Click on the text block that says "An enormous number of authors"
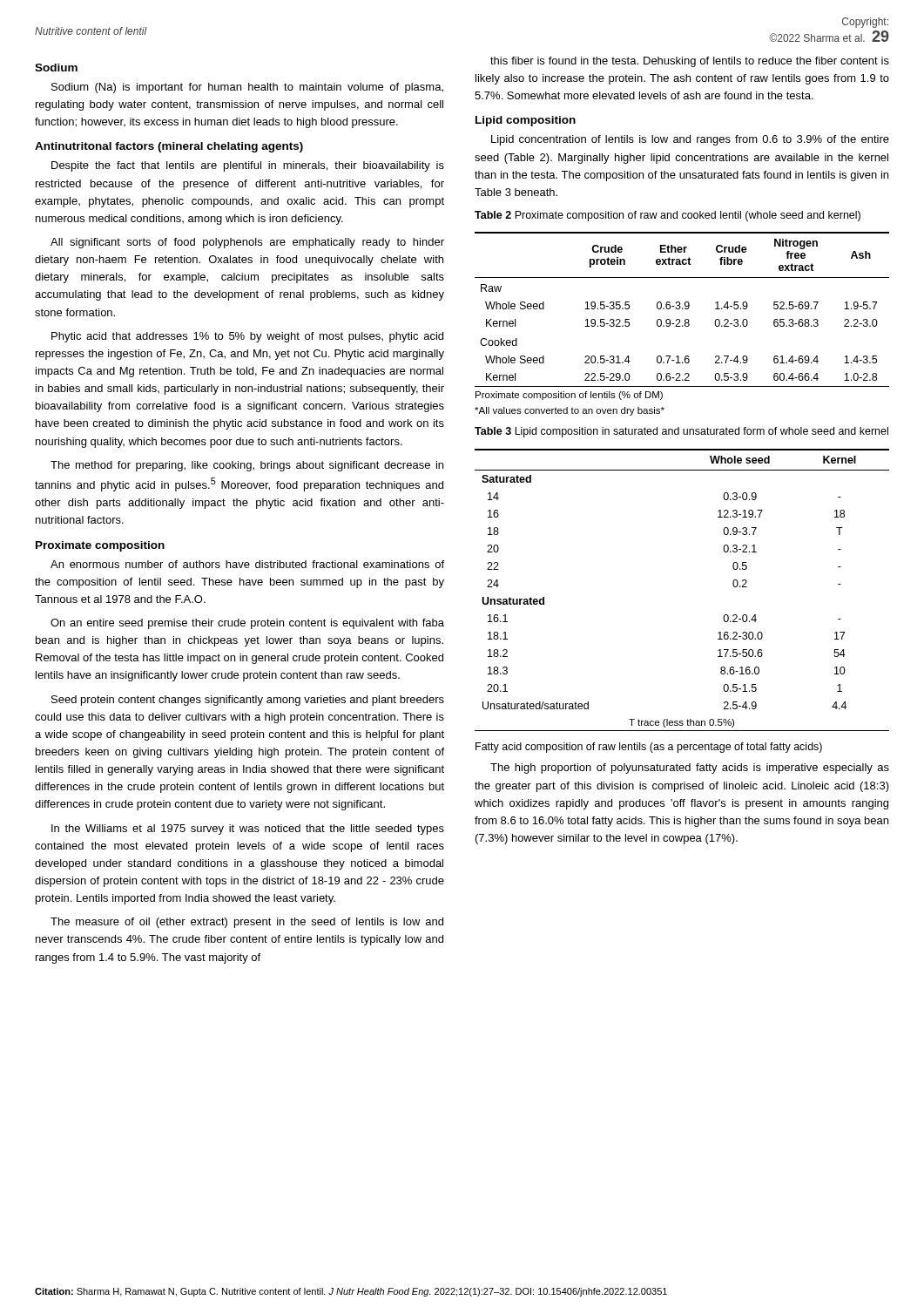The width and height of the screenshot is (924, 1307). pyautogui.click(x=240, y=761)
